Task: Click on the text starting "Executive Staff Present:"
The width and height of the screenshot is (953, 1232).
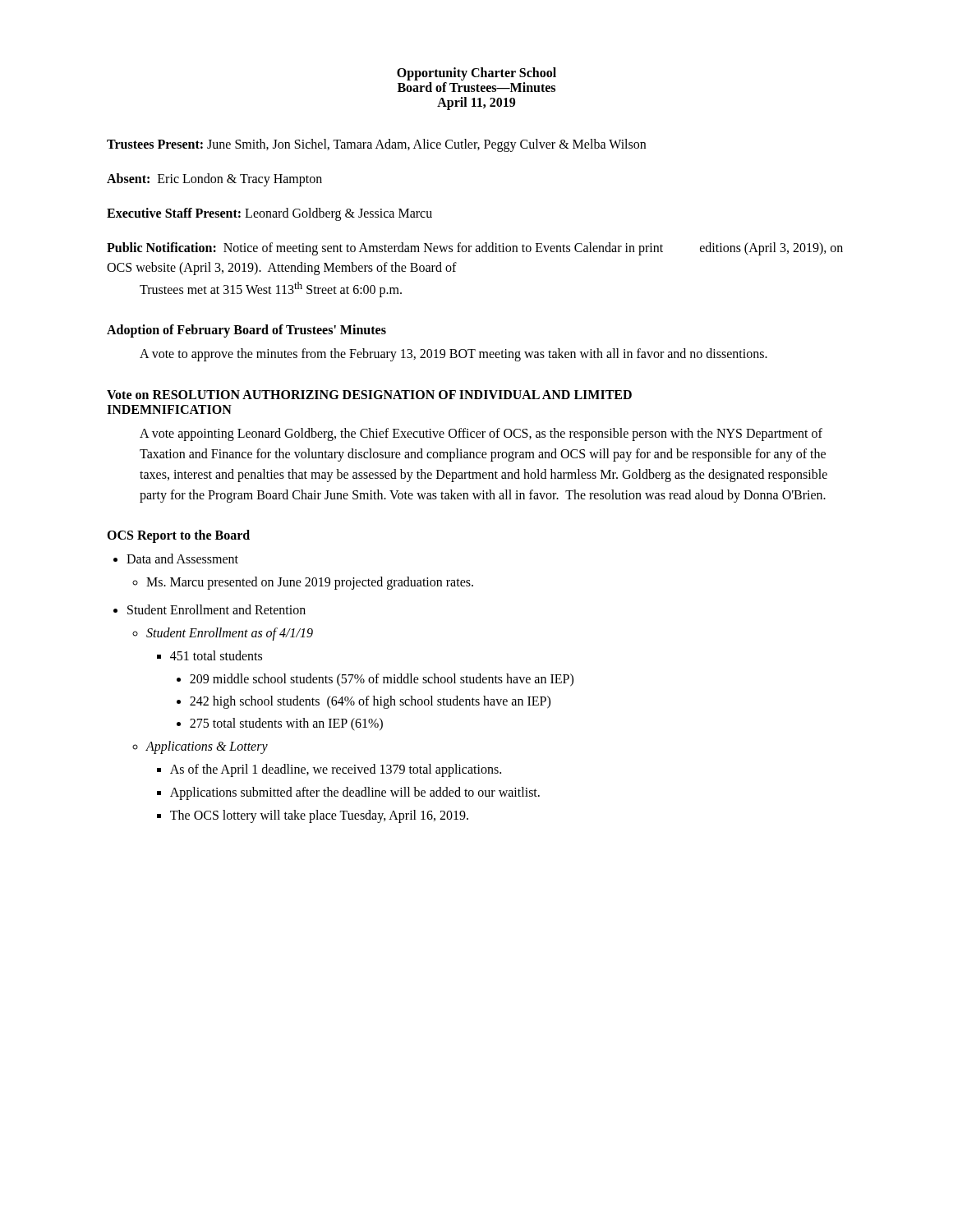Action: [x=270, y=213]
